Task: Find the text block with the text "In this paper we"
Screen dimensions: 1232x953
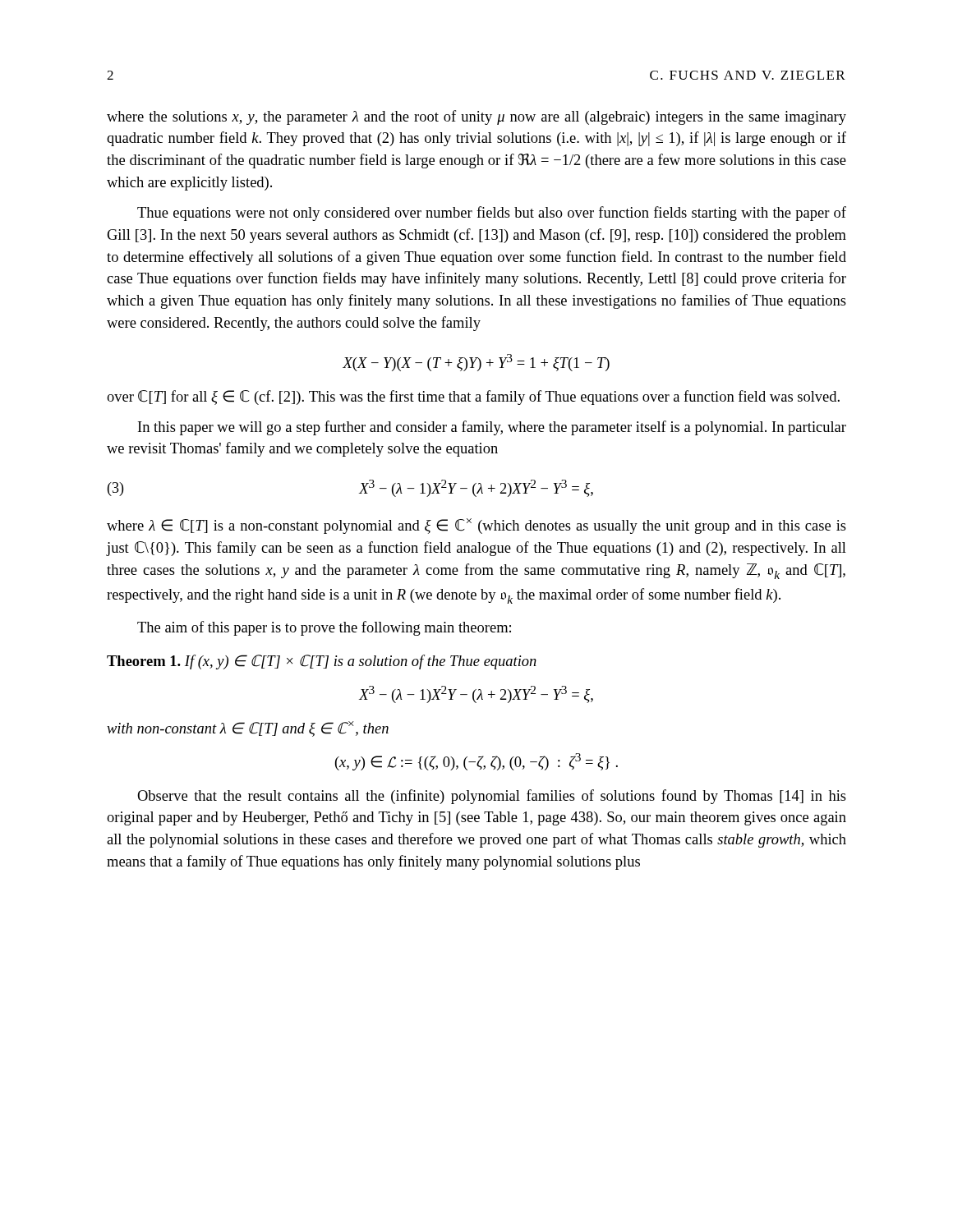Action: click(x=476, y=438)
